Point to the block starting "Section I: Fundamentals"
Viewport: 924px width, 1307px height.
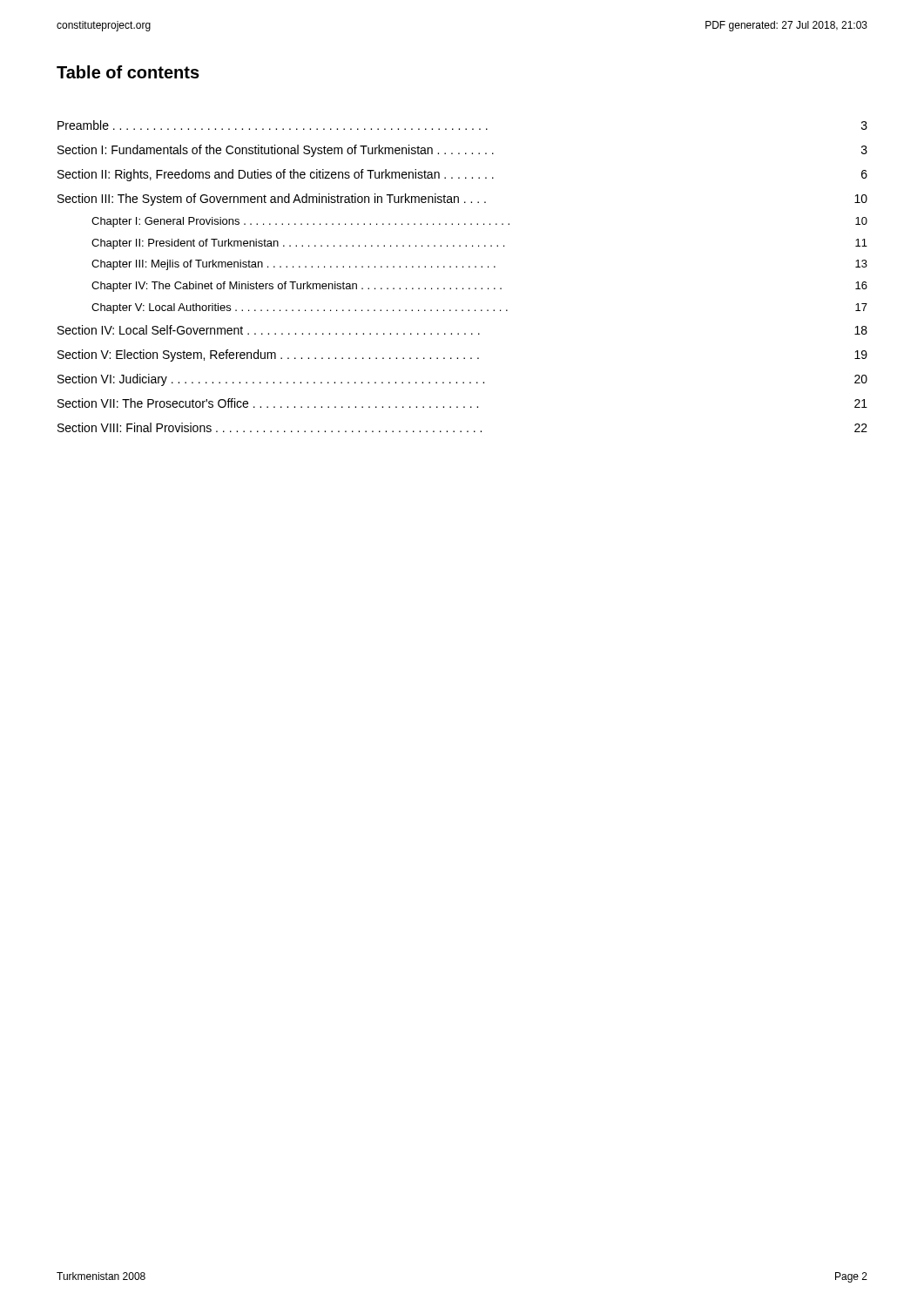[x=462, y=150]
